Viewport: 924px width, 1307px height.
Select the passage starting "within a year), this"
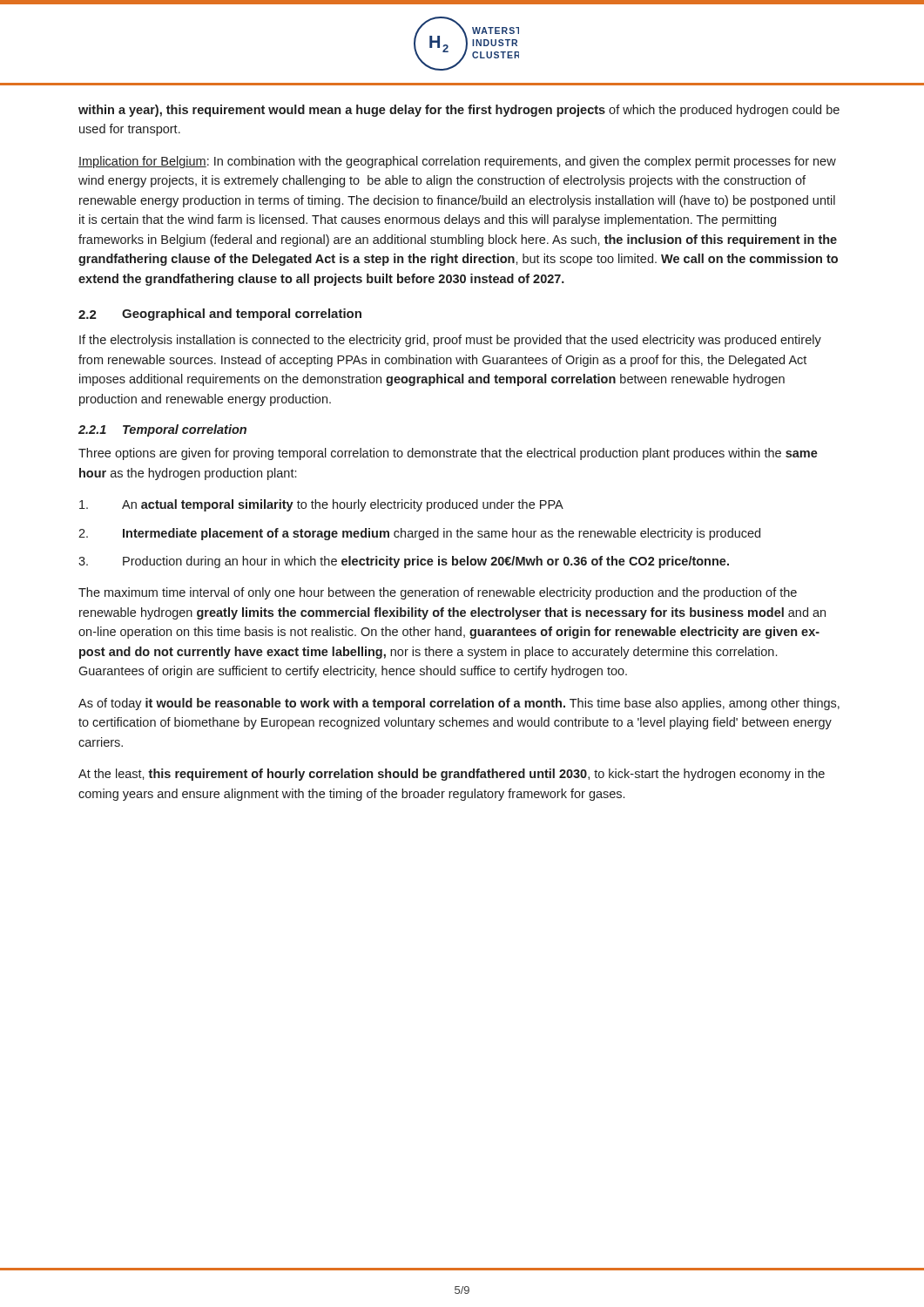pos(462,120)
